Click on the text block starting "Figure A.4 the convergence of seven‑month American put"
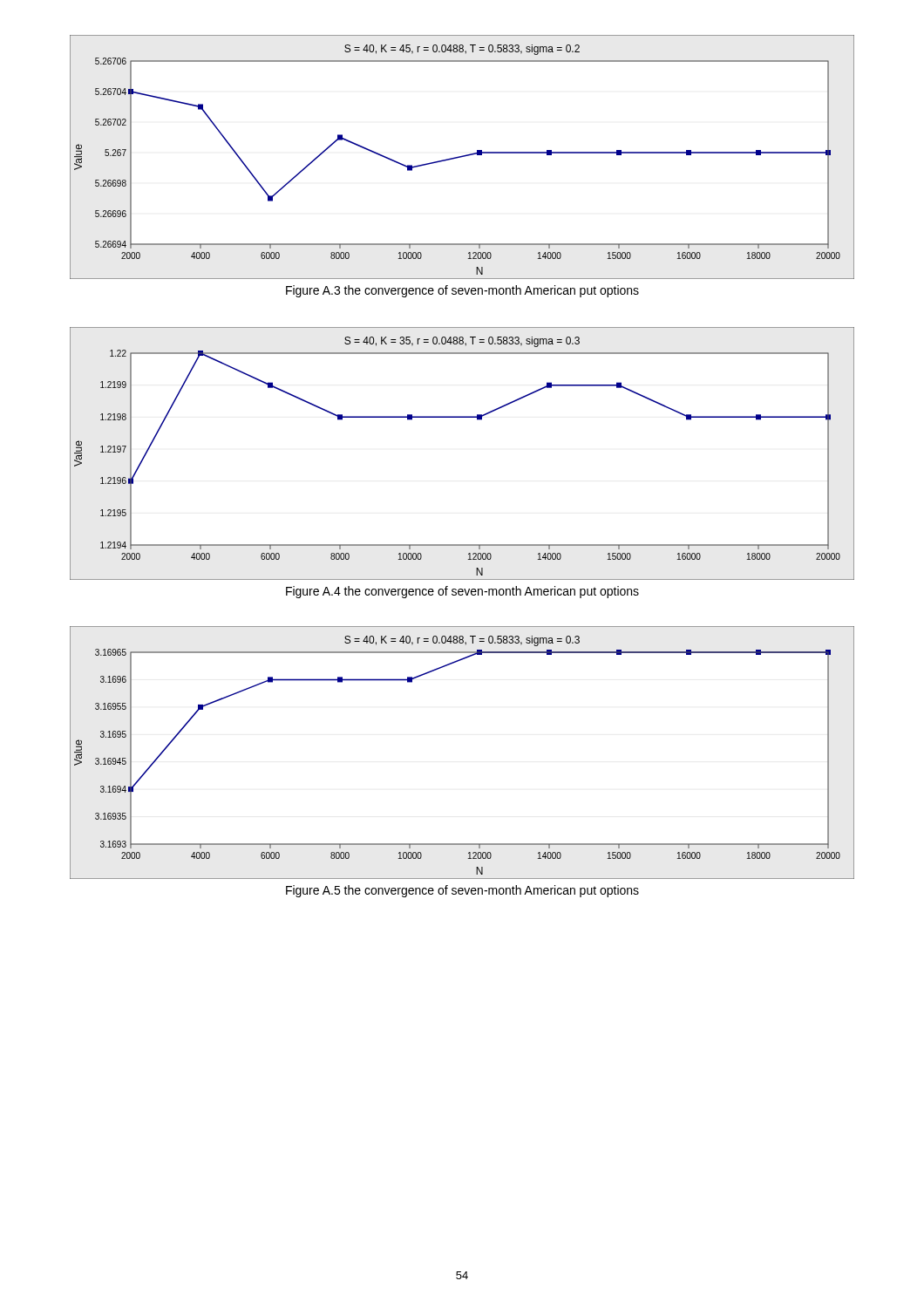The width and height of the screenshot is (924, 1308). coord(462,591)
